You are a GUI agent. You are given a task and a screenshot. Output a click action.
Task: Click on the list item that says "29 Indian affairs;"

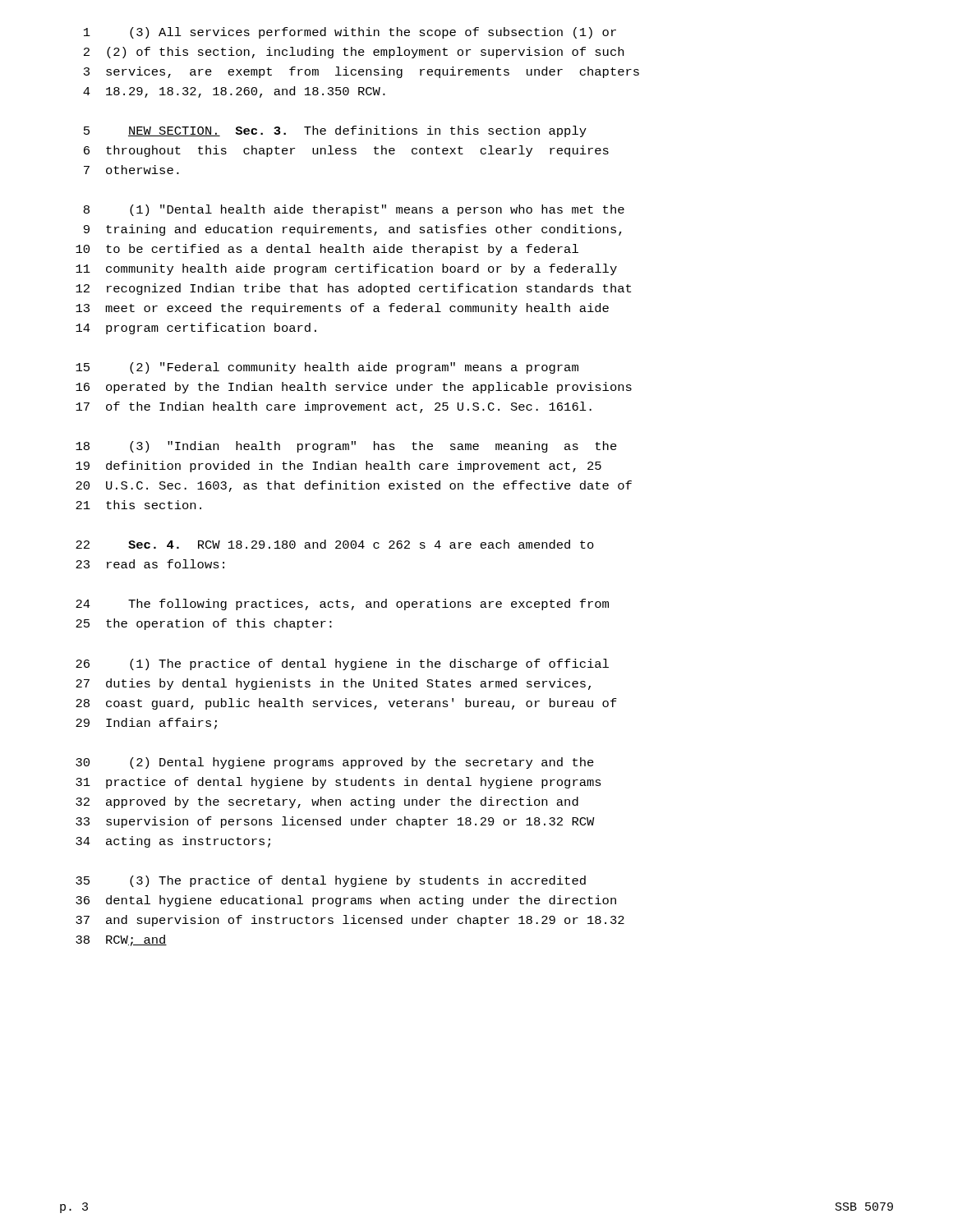(x=146, y=724)
